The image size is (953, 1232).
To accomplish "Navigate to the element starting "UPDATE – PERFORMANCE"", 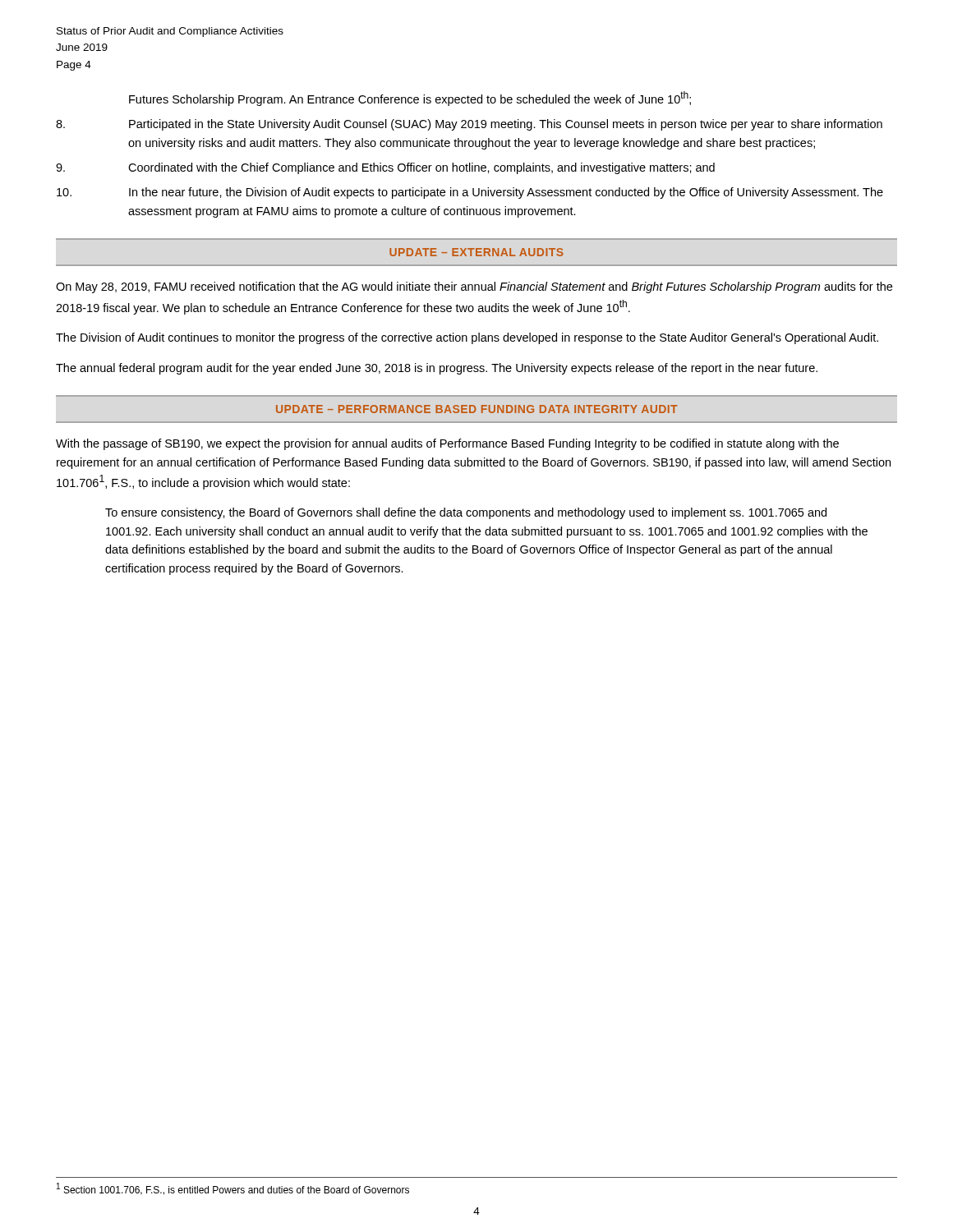I will point(476,409).
